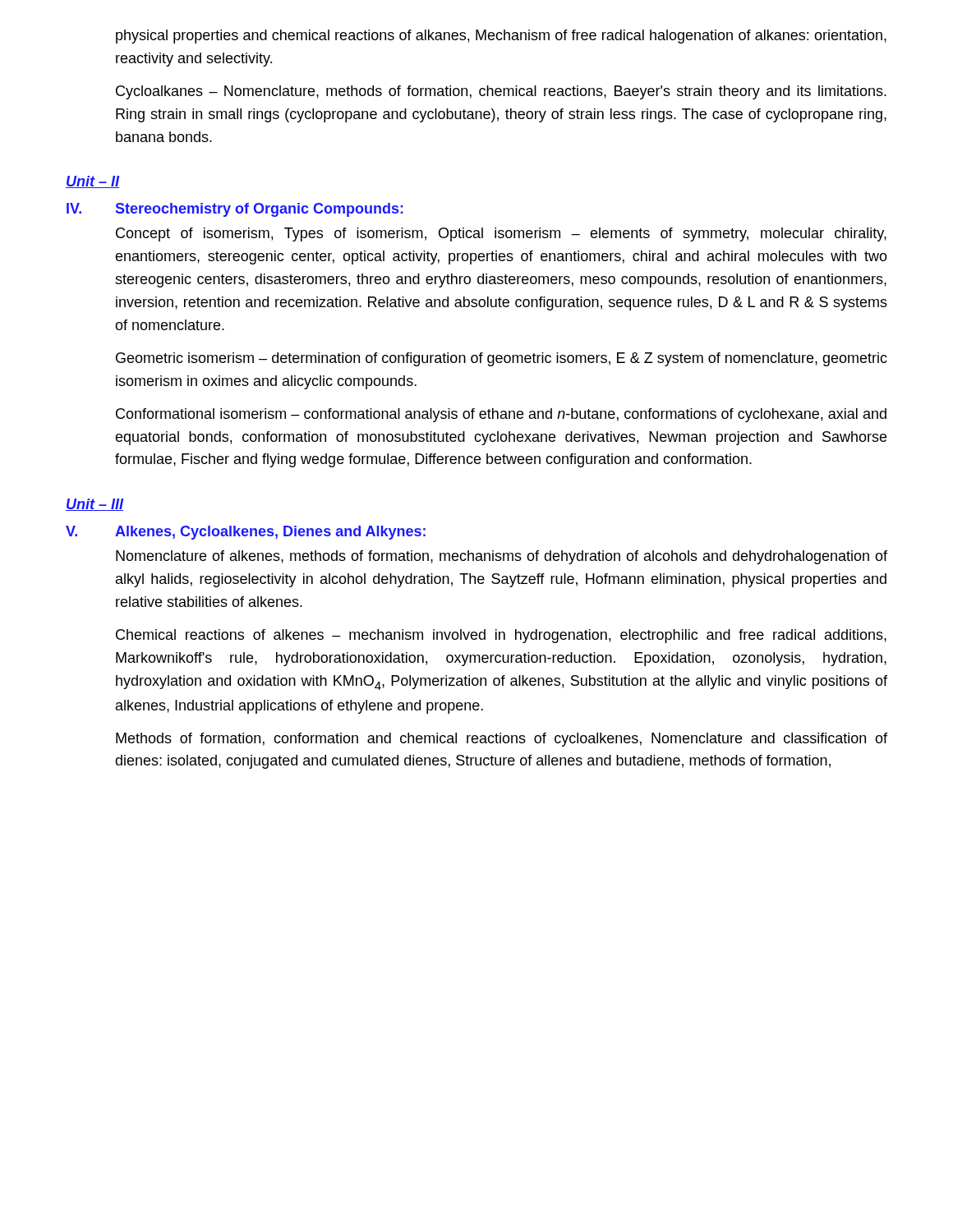Viewport: 953px width, 1232px height.
Task: Navigate to the block starting "Methods of formation, conformation and chemical"
Action: point(501,749)
